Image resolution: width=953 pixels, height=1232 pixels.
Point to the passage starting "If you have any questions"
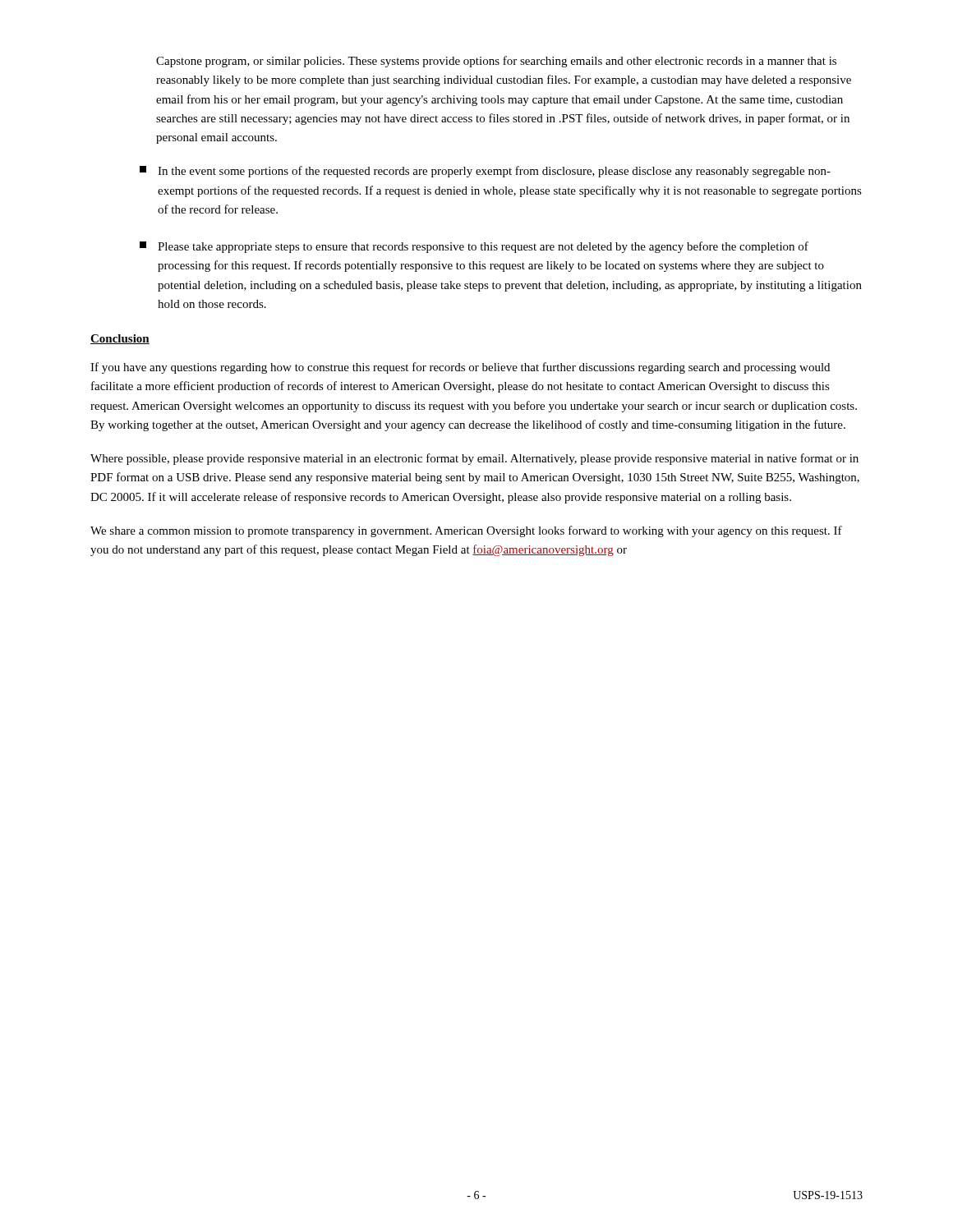tap(476, 396)
